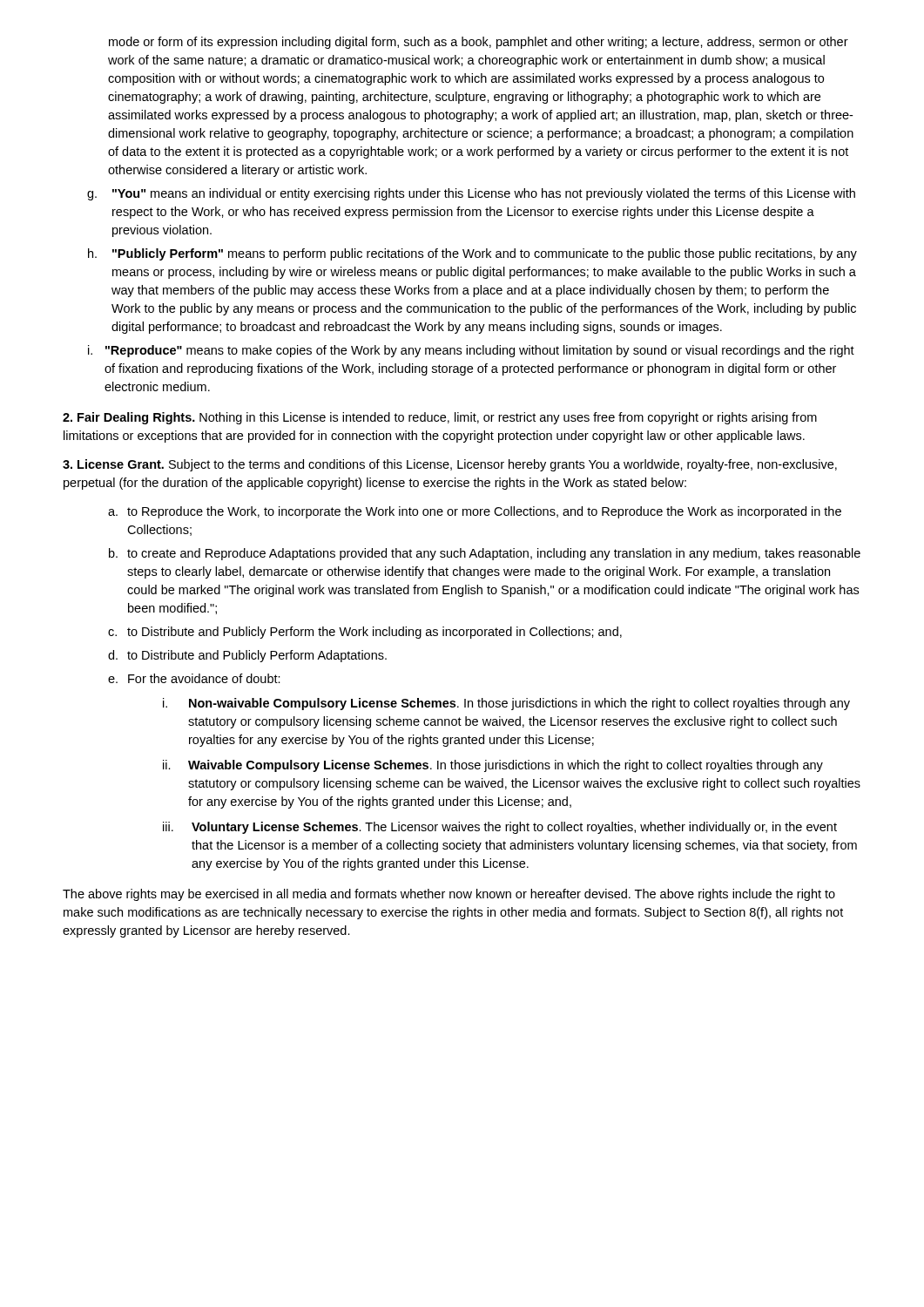
Task: Find the list item with the text "i. "Reproduce" means to make copies"
Action: point(474,369)
